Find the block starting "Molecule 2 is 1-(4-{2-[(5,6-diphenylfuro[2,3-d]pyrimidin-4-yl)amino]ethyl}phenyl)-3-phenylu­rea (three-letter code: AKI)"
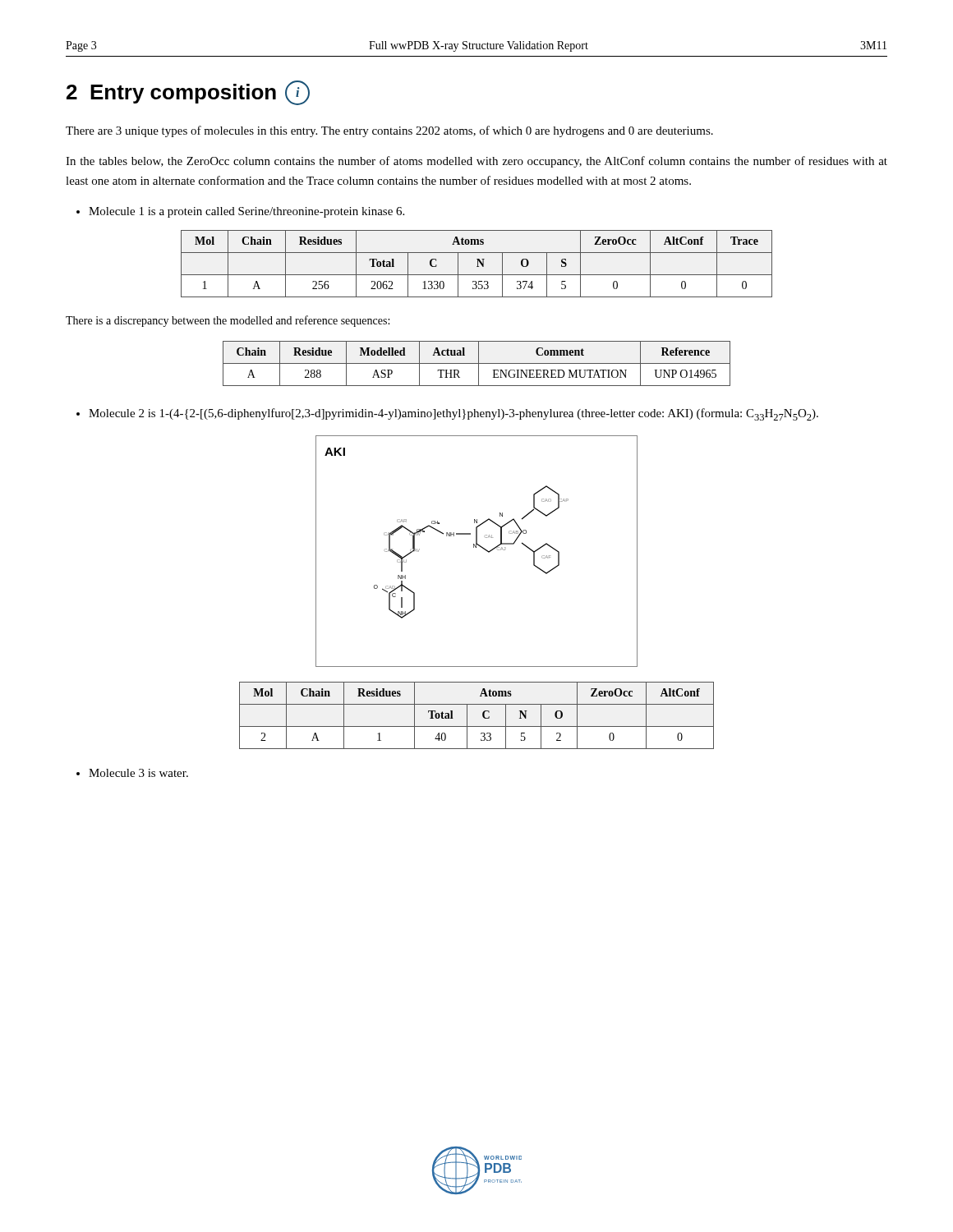The width and height of the screenshot is (953, 1232). click(454, 415)
